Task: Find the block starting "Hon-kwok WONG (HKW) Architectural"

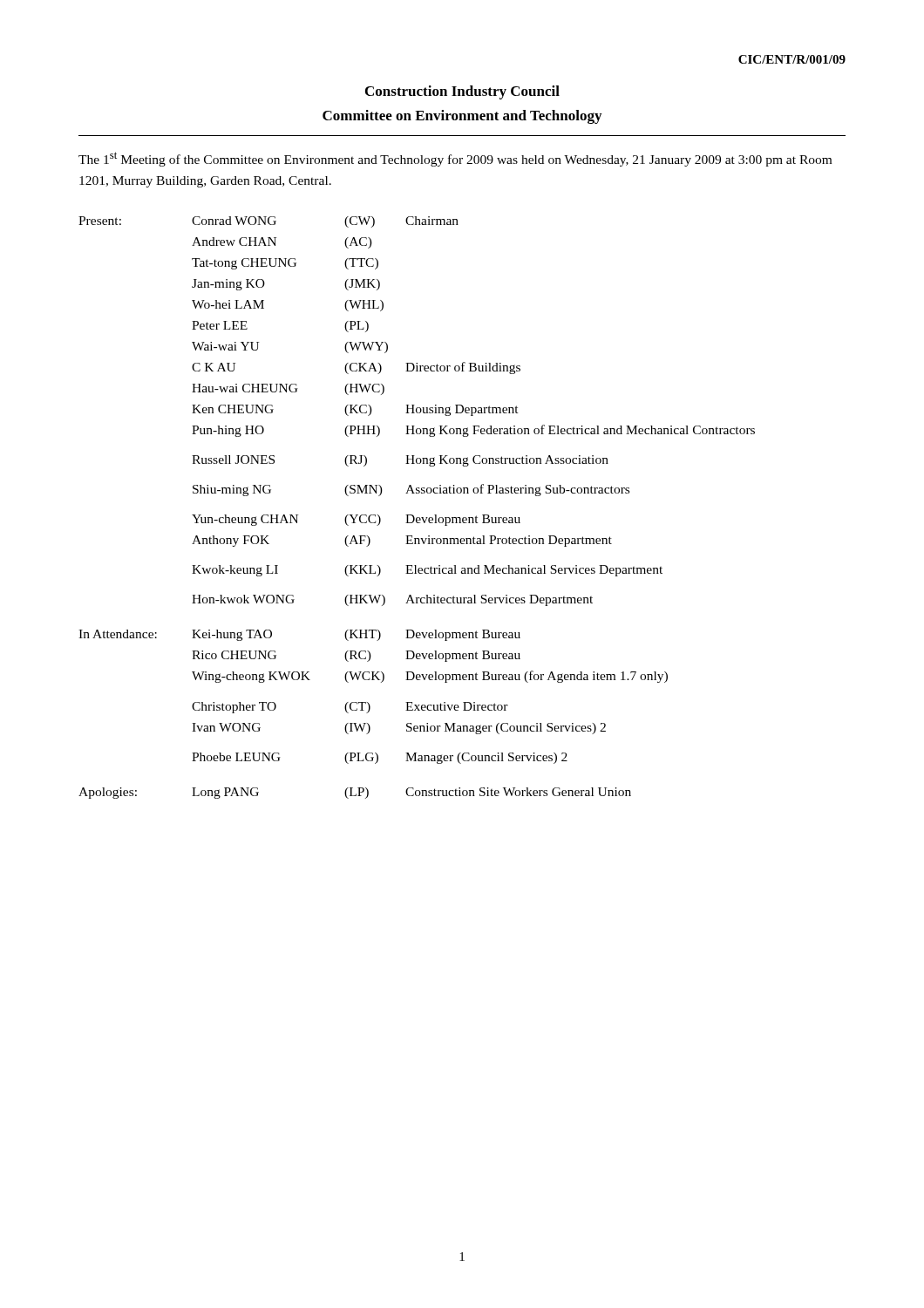Action: (x=462, y=599)
